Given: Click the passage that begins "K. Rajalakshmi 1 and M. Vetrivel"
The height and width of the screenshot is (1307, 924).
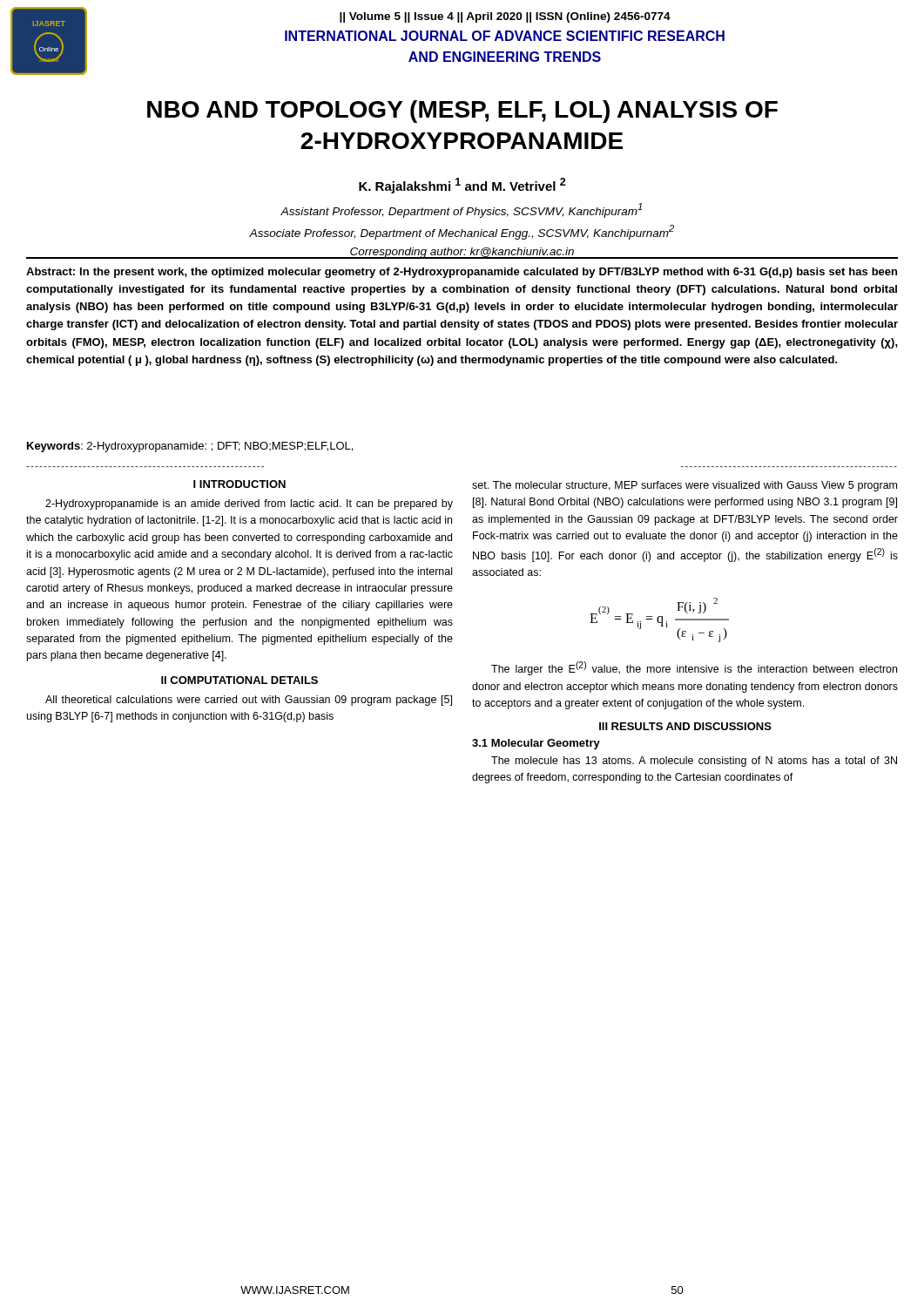Looking at the screenshot, I should (x=462, y=185).
